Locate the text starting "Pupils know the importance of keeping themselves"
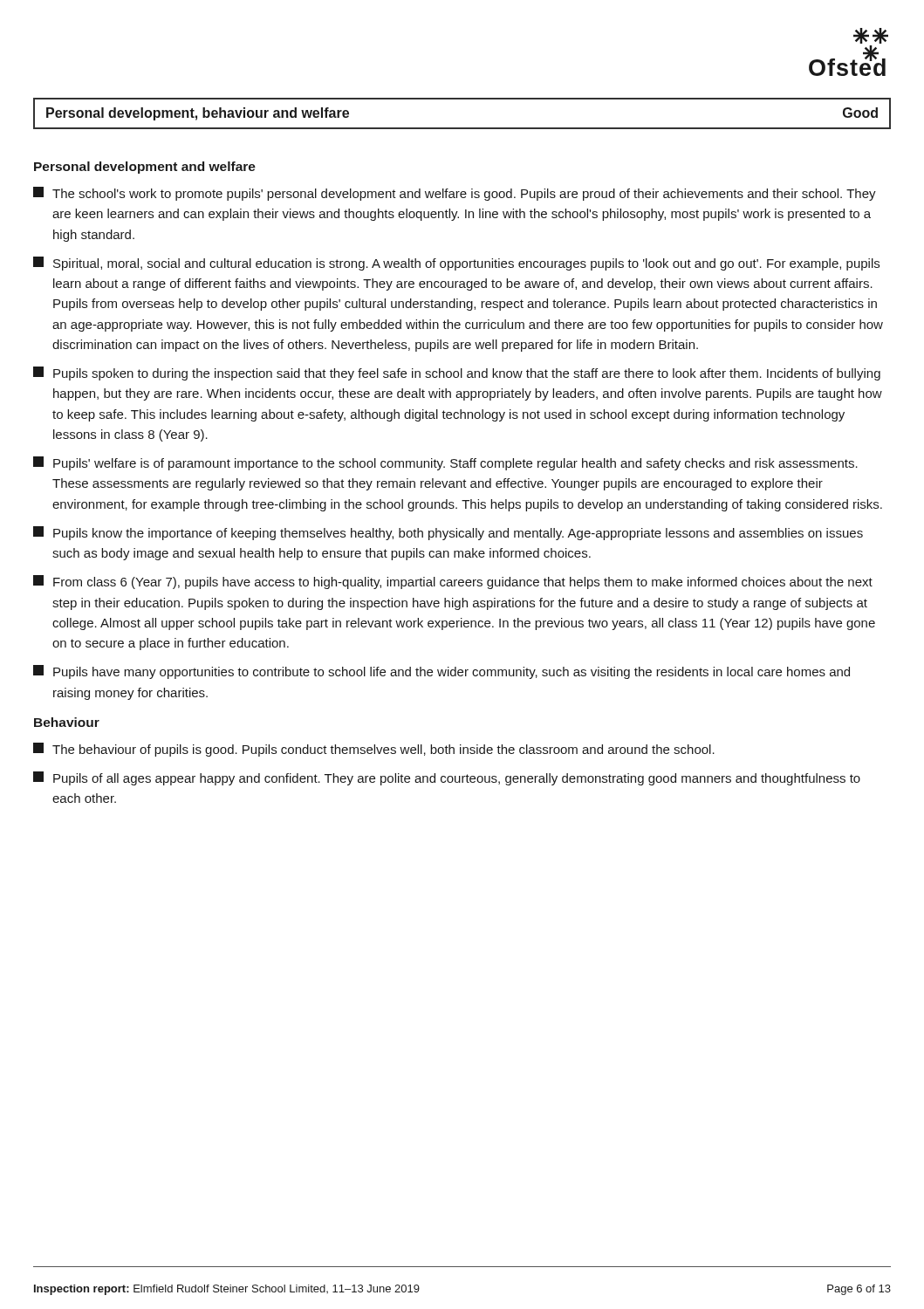Viewport: 924px width, 1309px height. 462,543
